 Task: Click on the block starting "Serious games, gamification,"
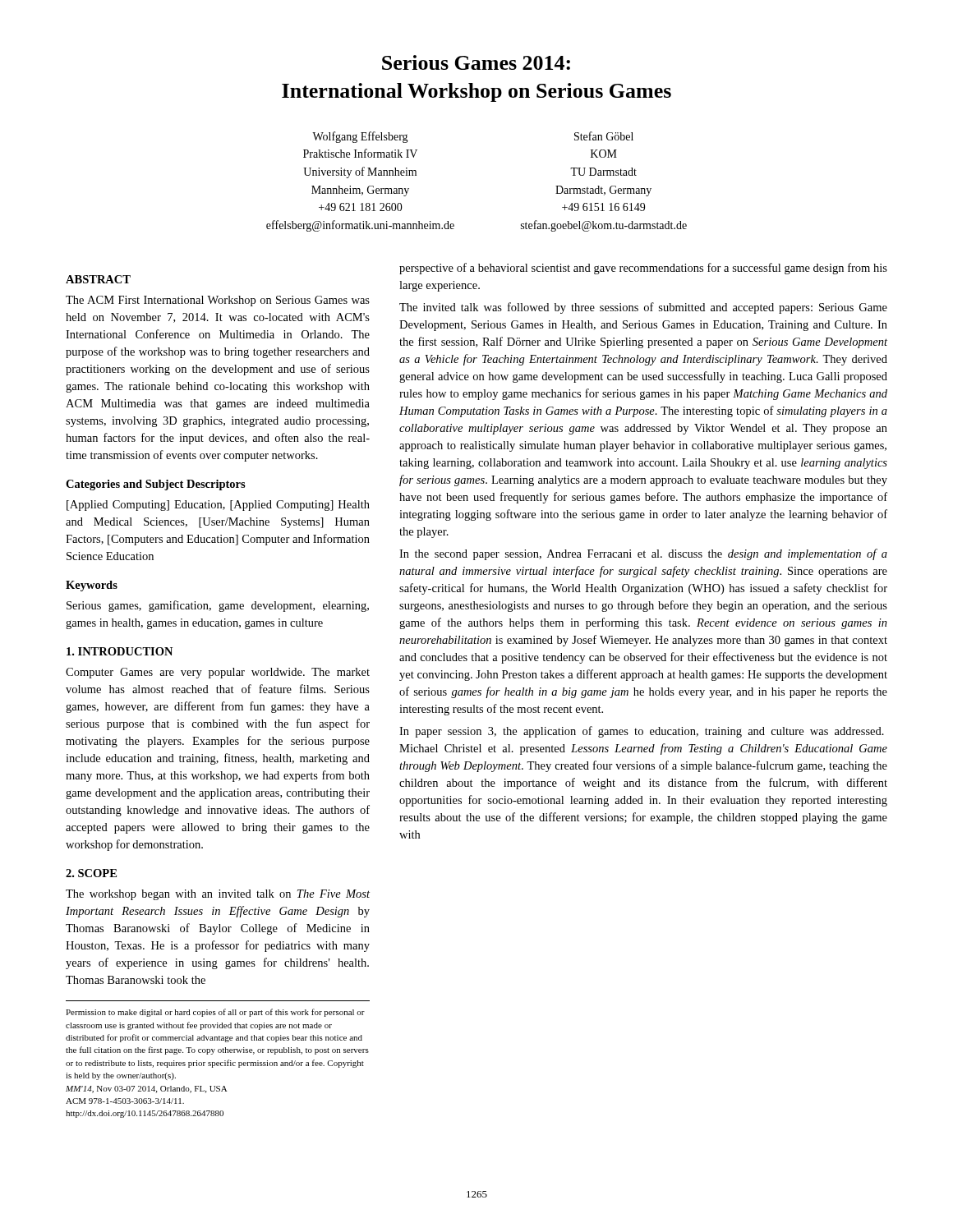point(218,614)
